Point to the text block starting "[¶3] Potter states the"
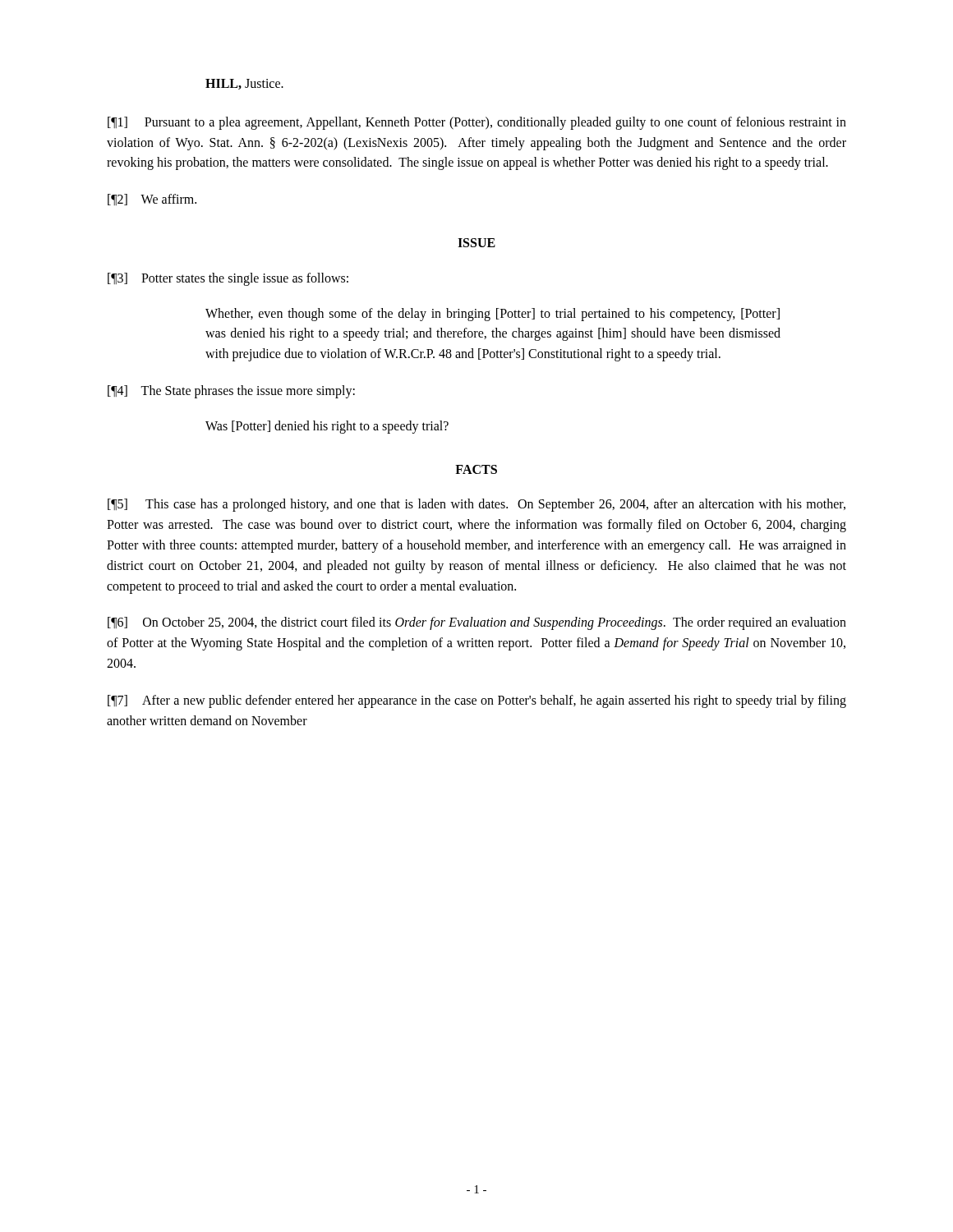The width and height of the screenshot is (953, 1232). tap(228, 278)
